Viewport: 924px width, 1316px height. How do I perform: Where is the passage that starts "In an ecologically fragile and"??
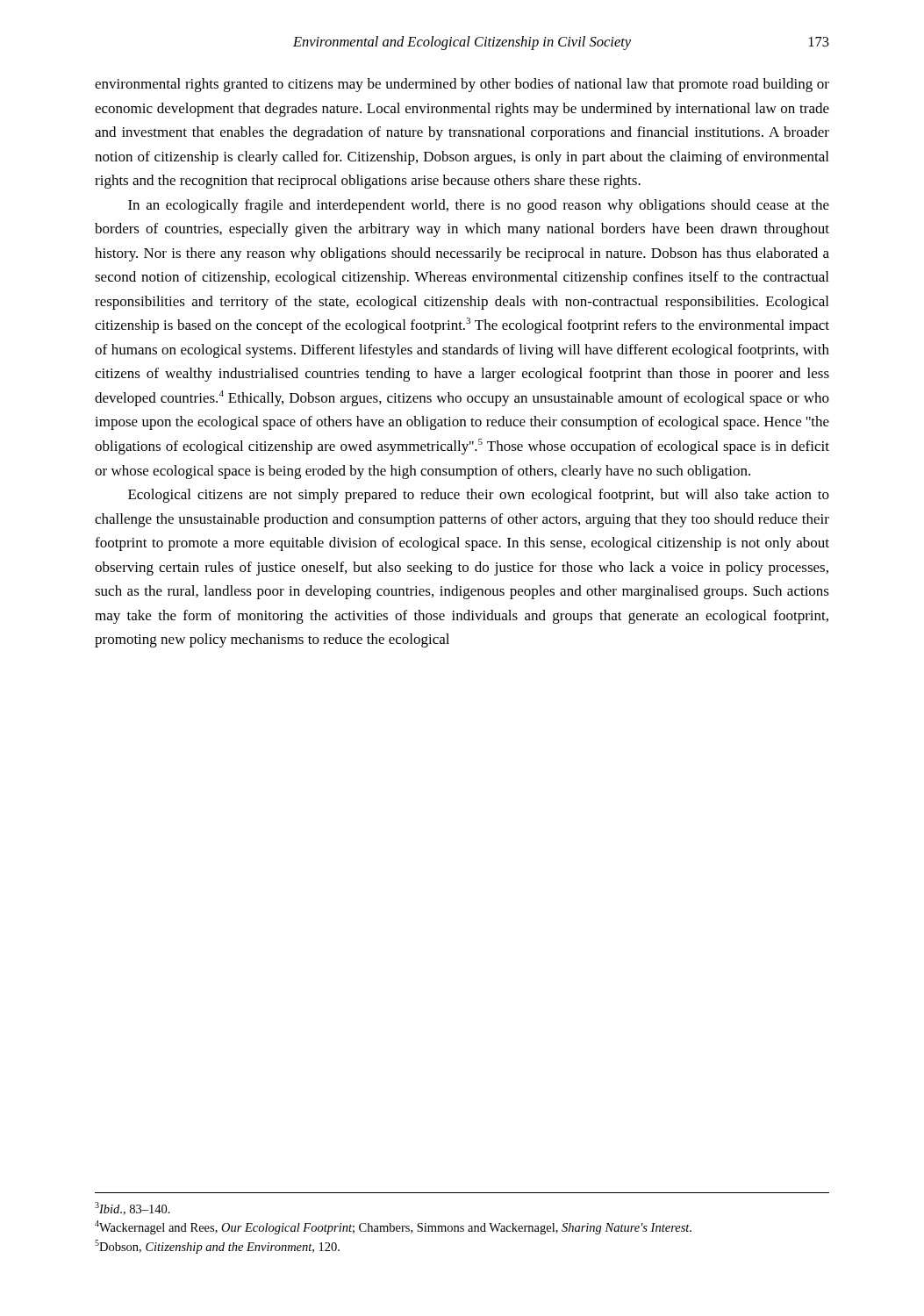click(462, 338)
